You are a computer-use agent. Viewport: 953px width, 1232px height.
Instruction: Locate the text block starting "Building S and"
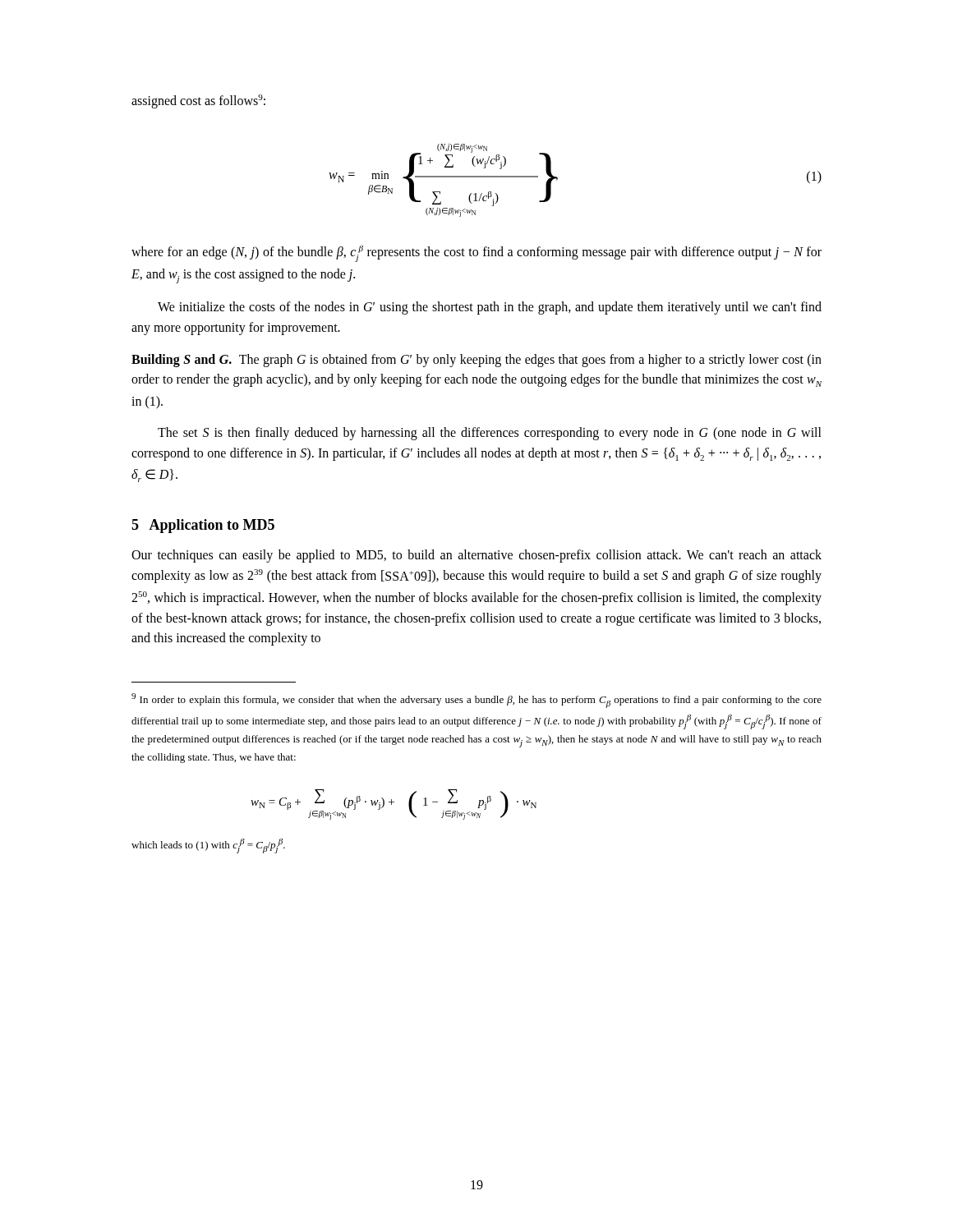point(476,380)
